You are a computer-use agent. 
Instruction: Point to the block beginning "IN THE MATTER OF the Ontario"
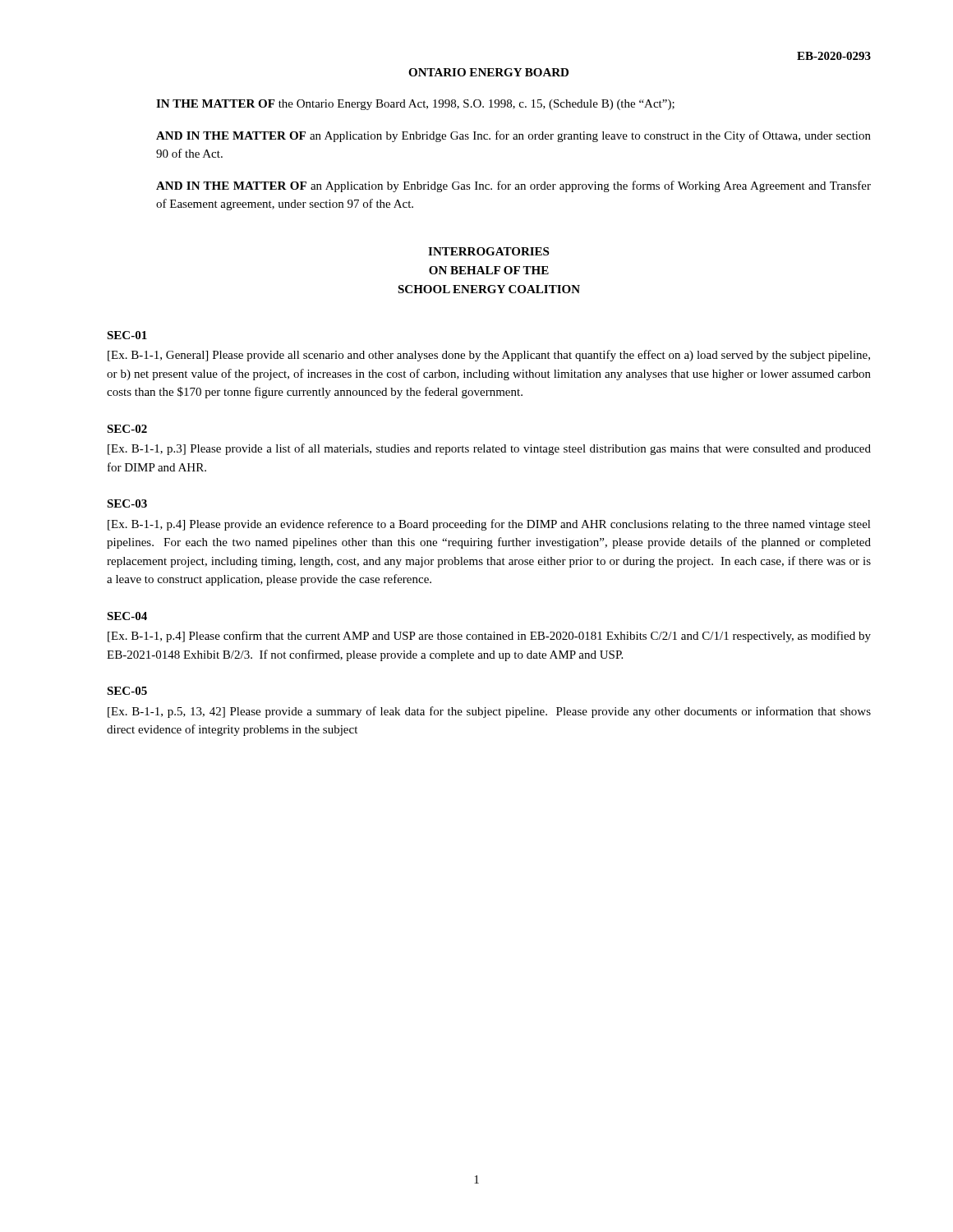point(416,103)
